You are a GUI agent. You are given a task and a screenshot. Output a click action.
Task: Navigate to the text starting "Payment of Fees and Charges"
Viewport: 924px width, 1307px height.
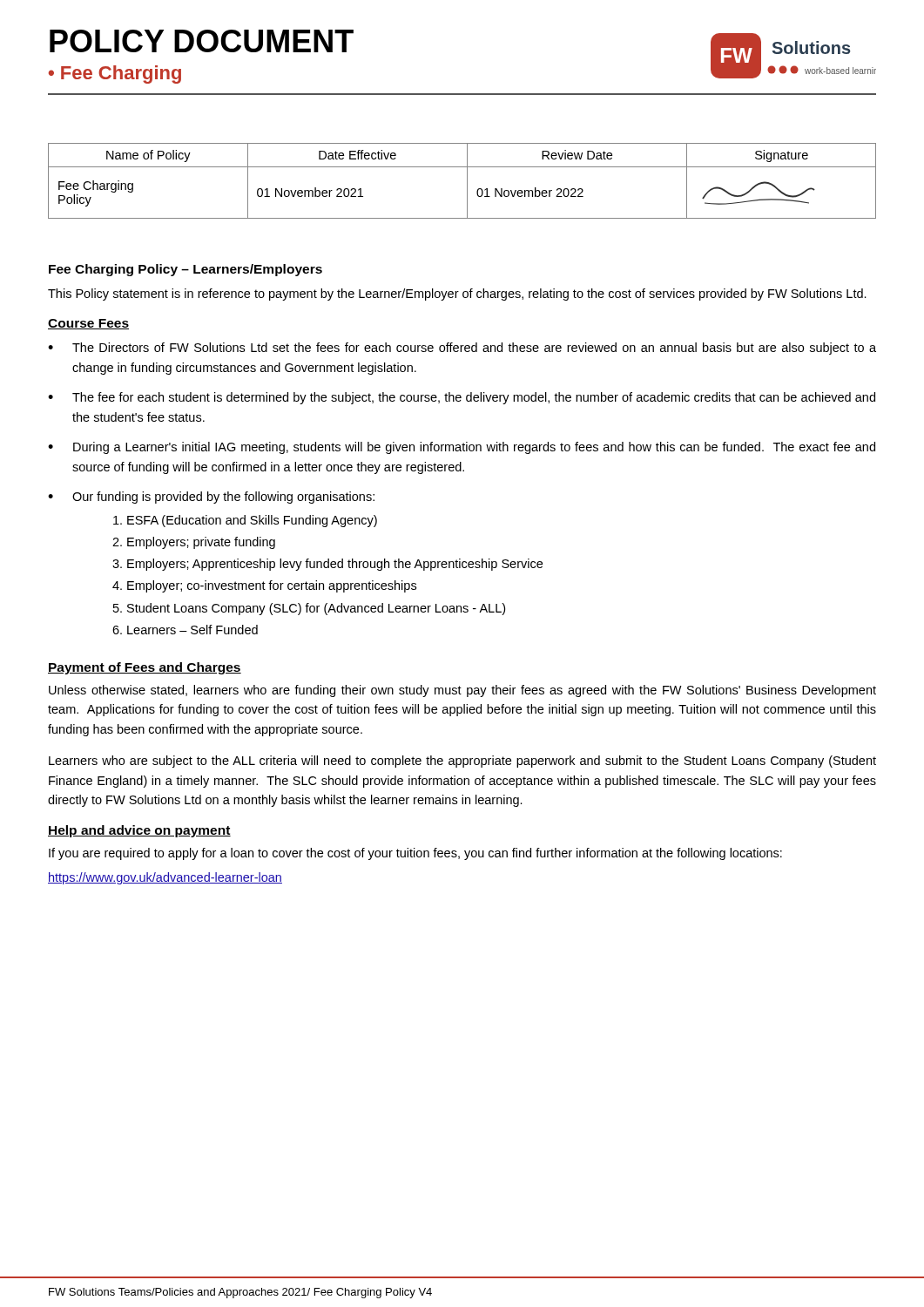[x=144, y=667]
